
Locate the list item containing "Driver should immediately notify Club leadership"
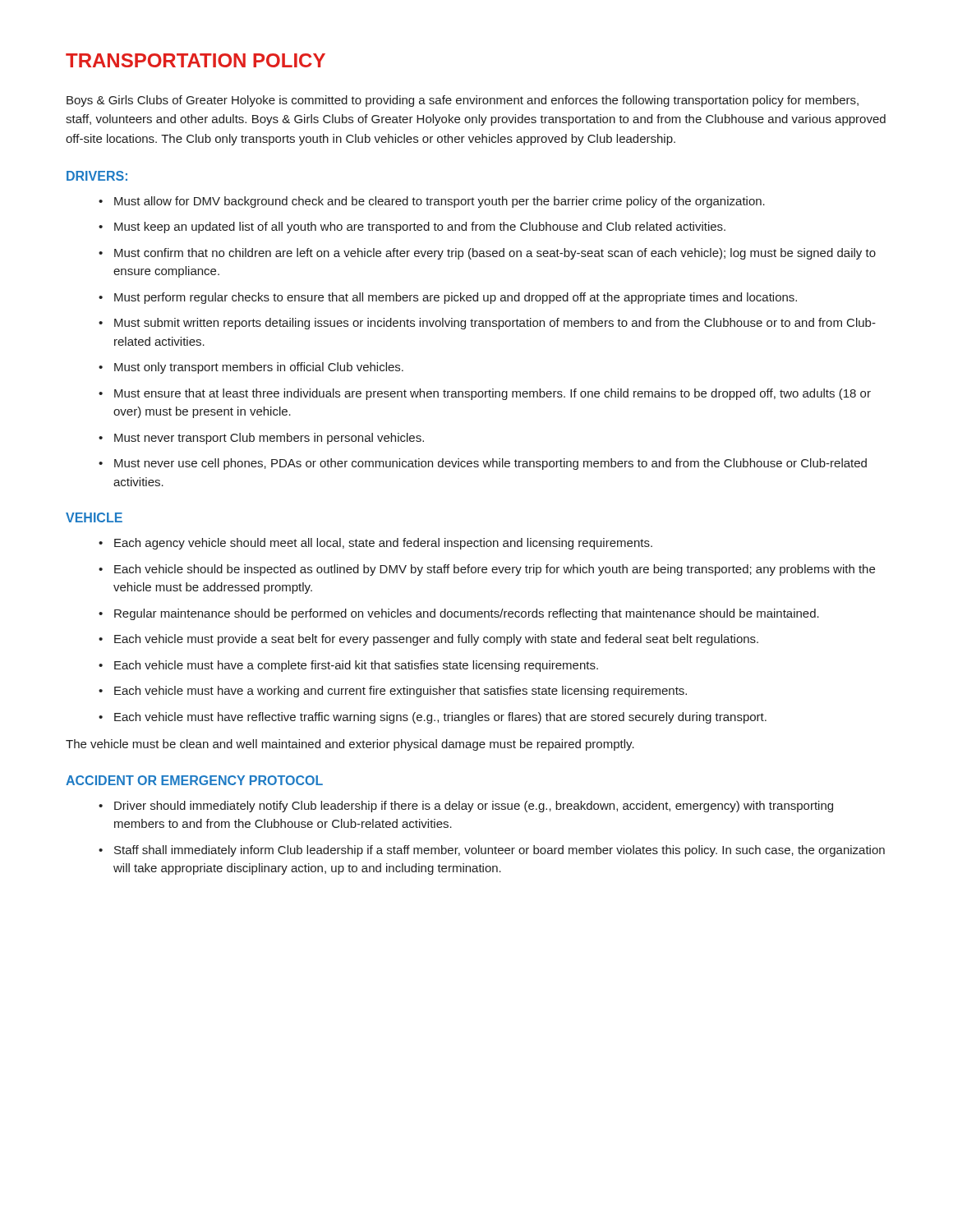point(474,814)
